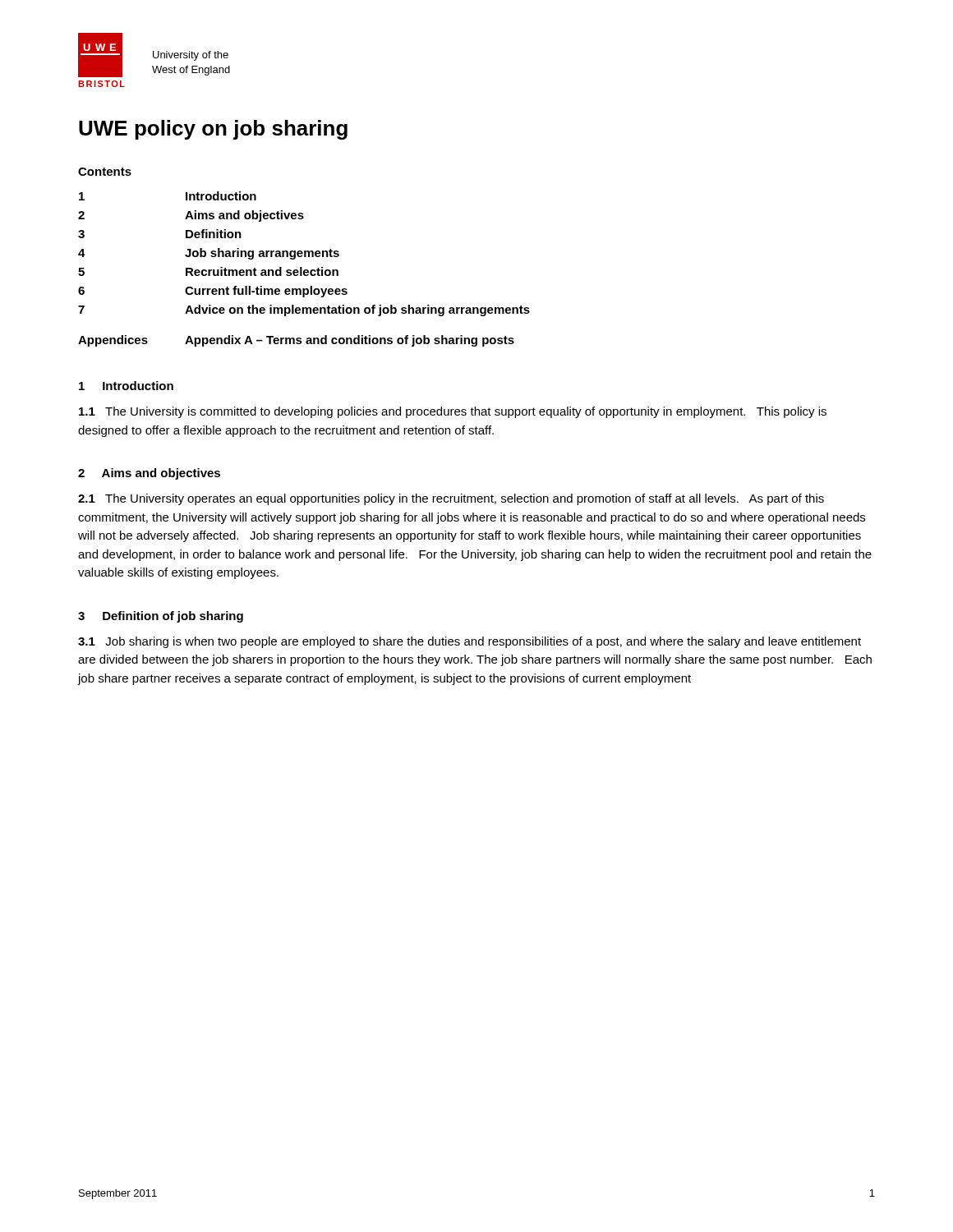Find the section header containing "1 Introduction"
953x1232 pixels.
(x=126, y=386)
